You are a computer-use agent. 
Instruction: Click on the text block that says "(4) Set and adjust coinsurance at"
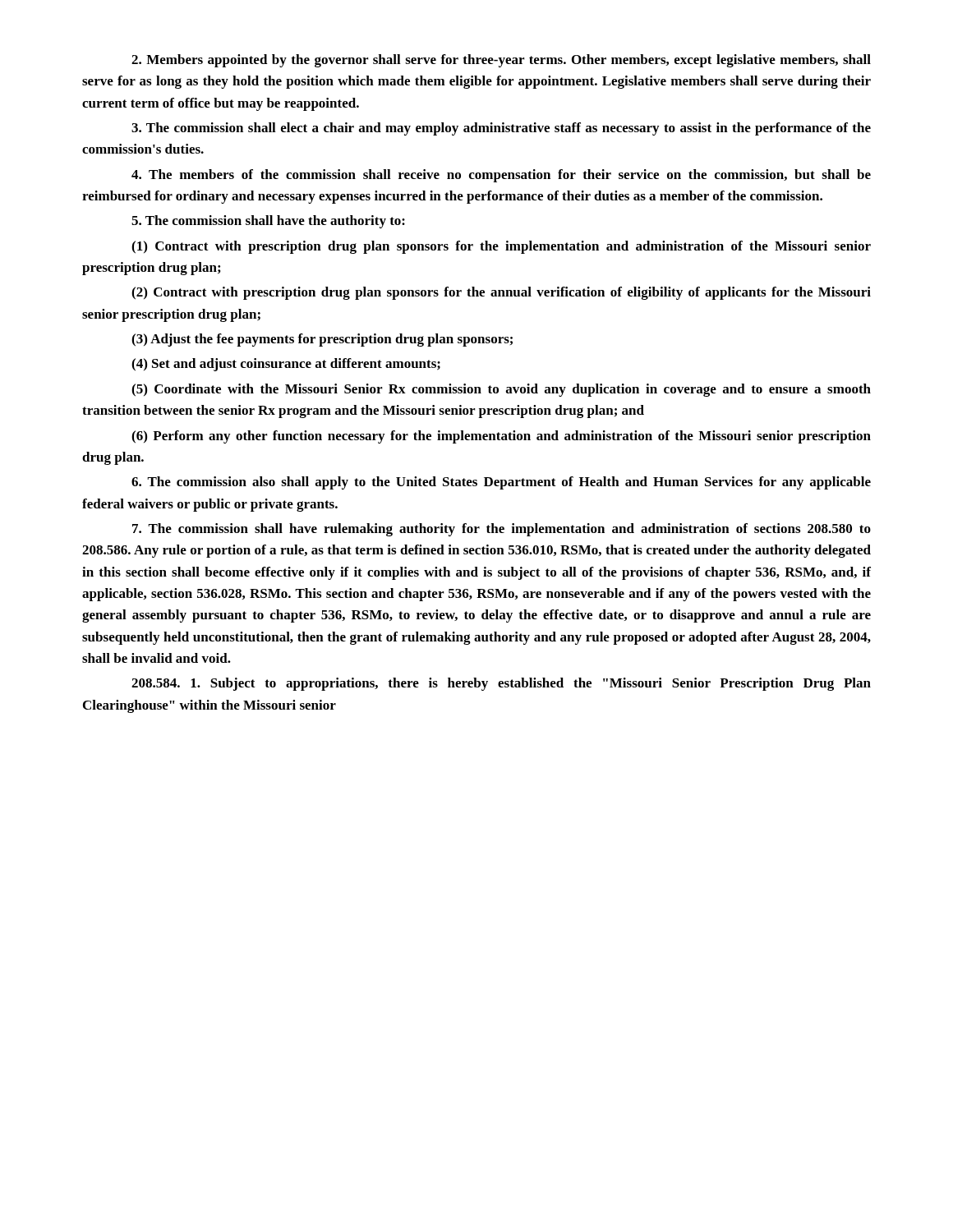[x=286, y=365]
